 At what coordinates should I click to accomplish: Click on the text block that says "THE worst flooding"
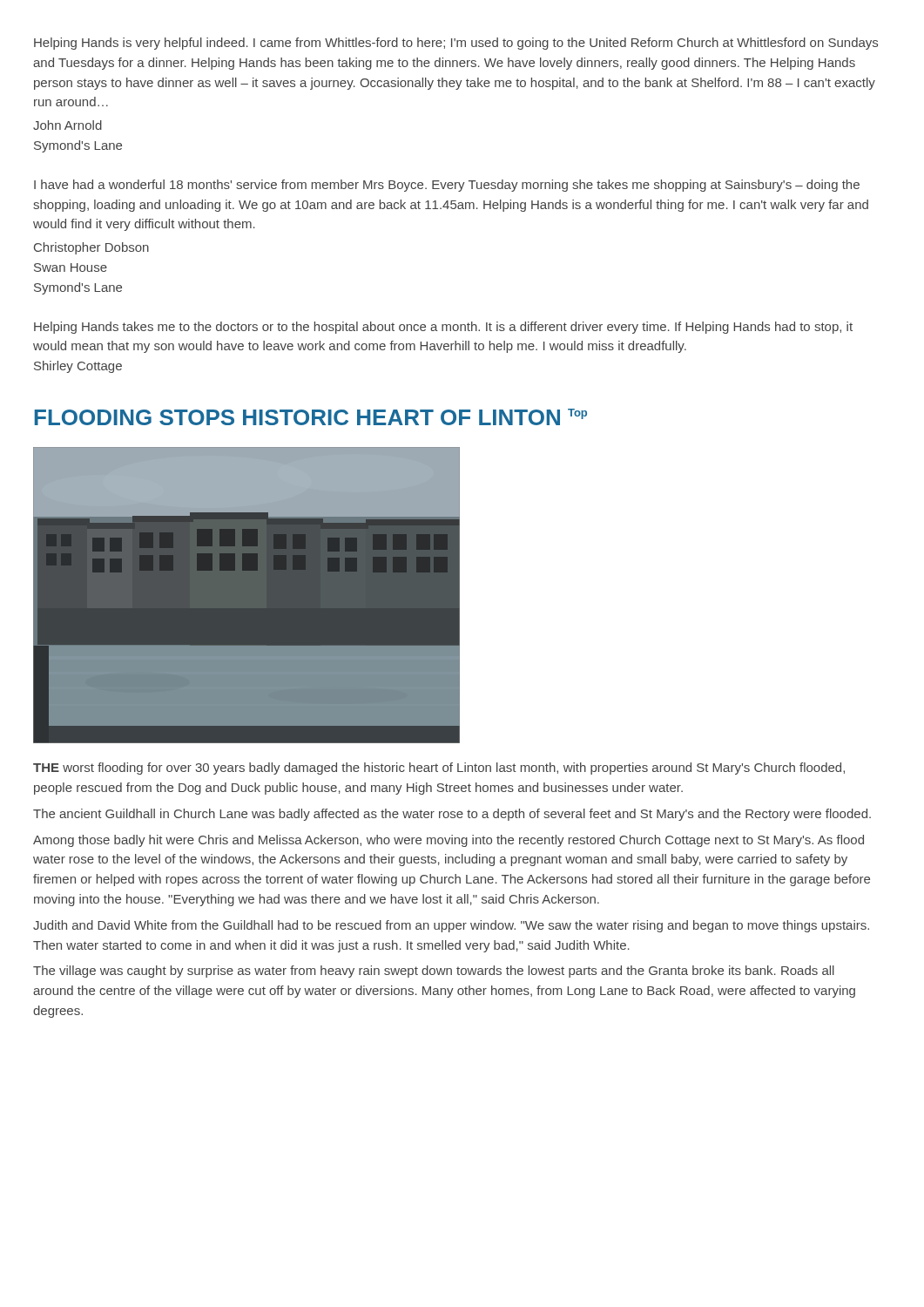click(440, 777)
